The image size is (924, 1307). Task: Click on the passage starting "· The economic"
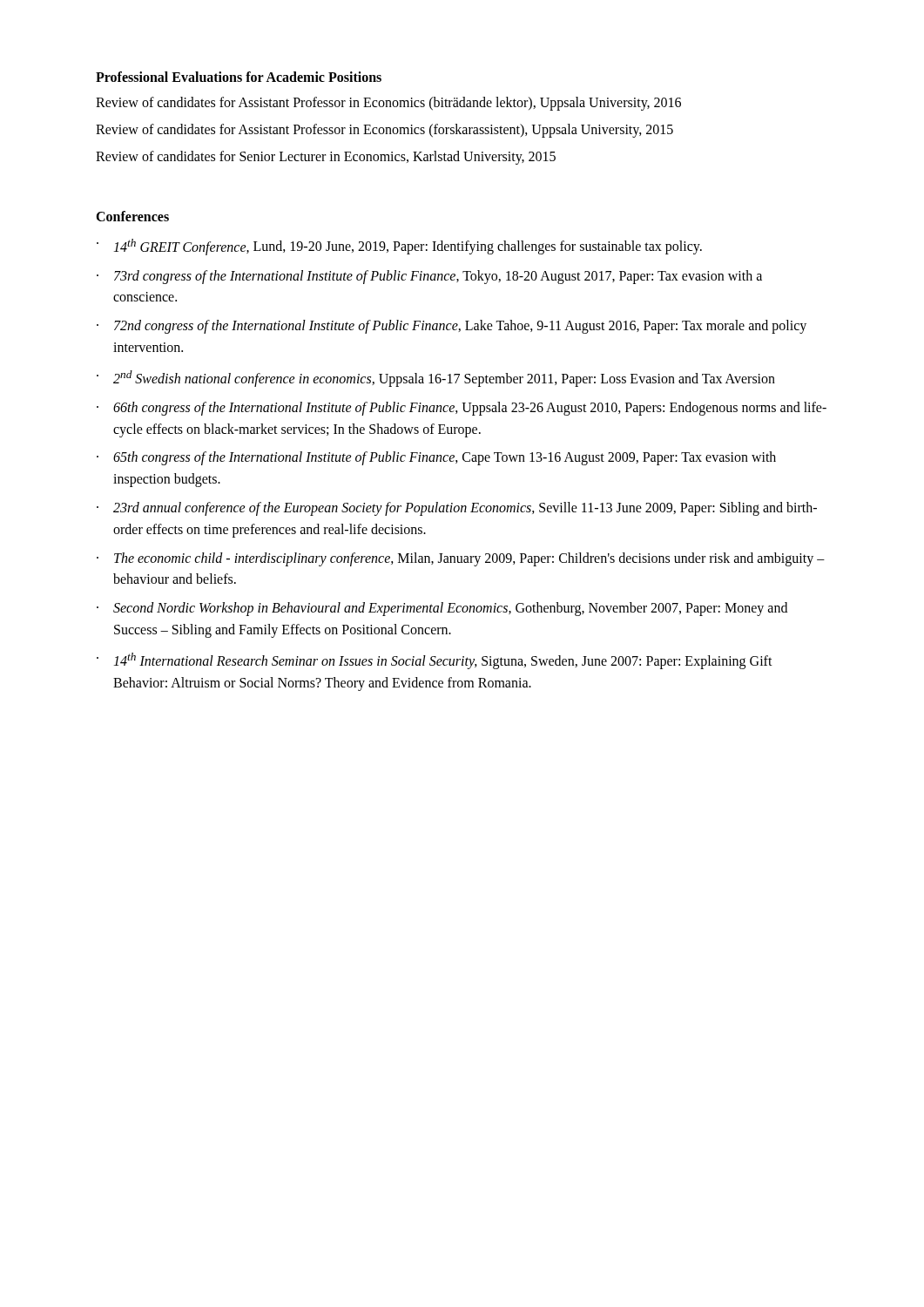[x=462, y=569]
